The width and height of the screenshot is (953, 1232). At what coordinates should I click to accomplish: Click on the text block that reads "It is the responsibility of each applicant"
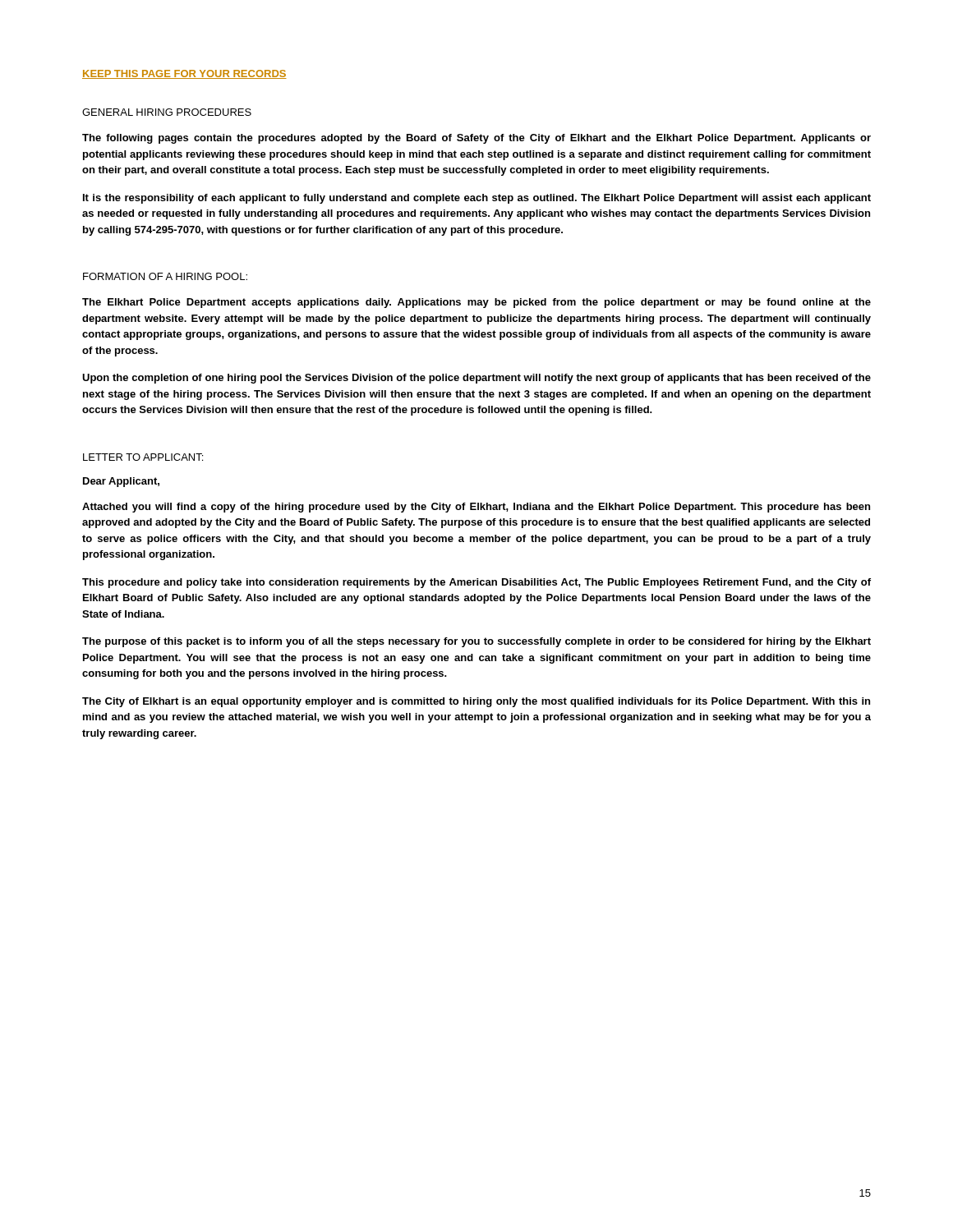pyautogui.click(x=476, y=213)
